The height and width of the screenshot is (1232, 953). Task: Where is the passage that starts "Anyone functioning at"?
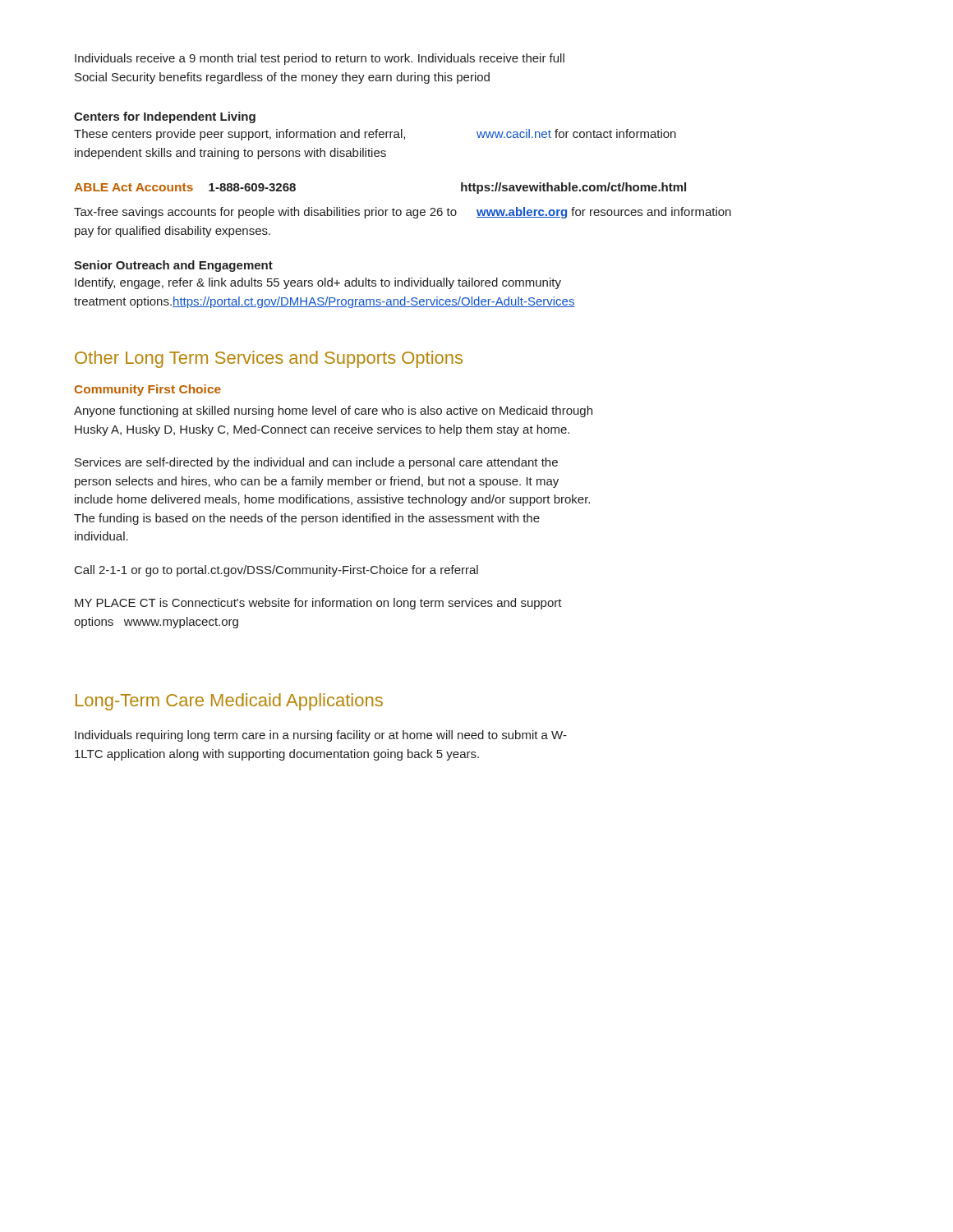coord(334,419)
